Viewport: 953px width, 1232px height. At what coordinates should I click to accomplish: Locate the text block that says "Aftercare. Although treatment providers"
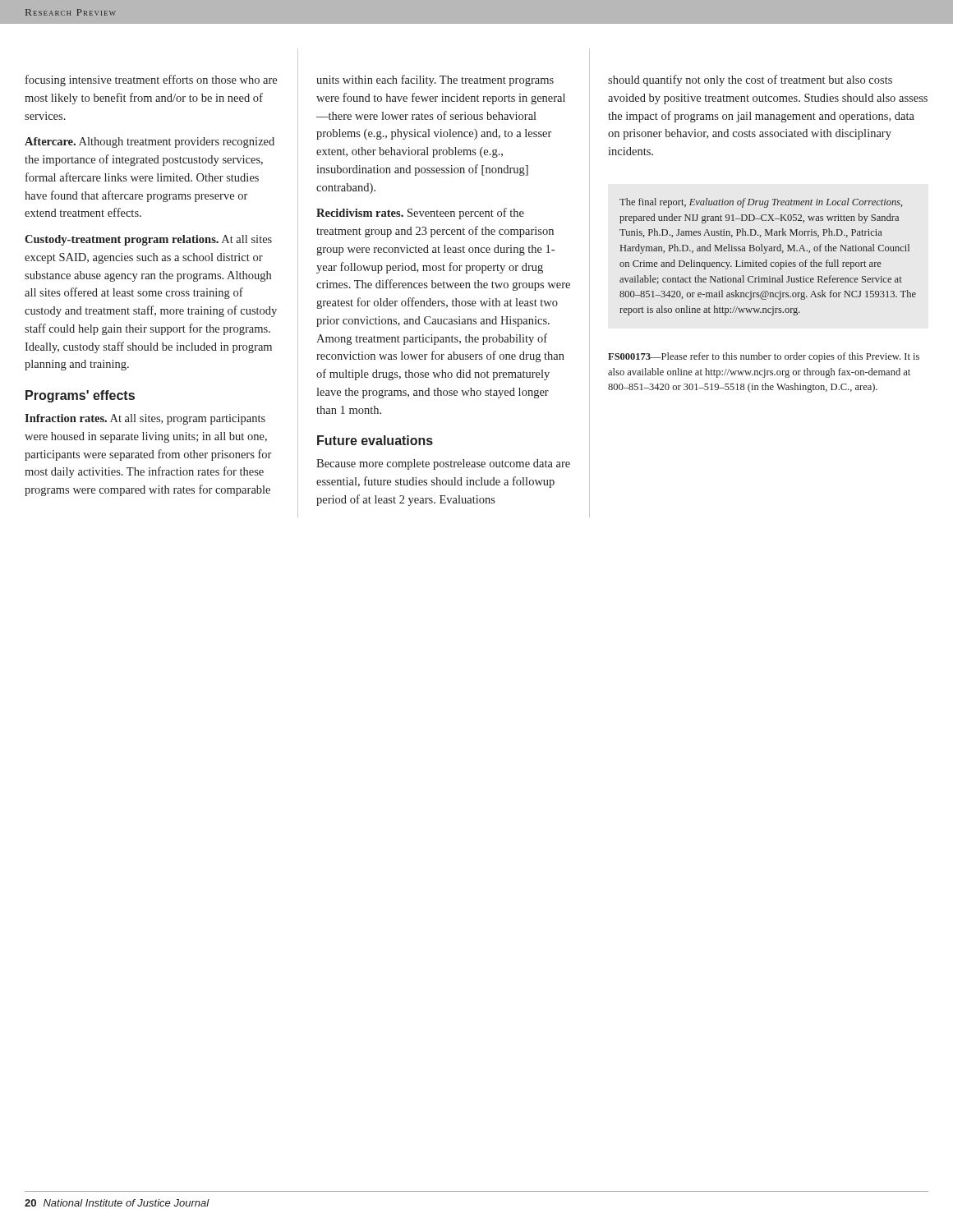(x=152, y=178)
